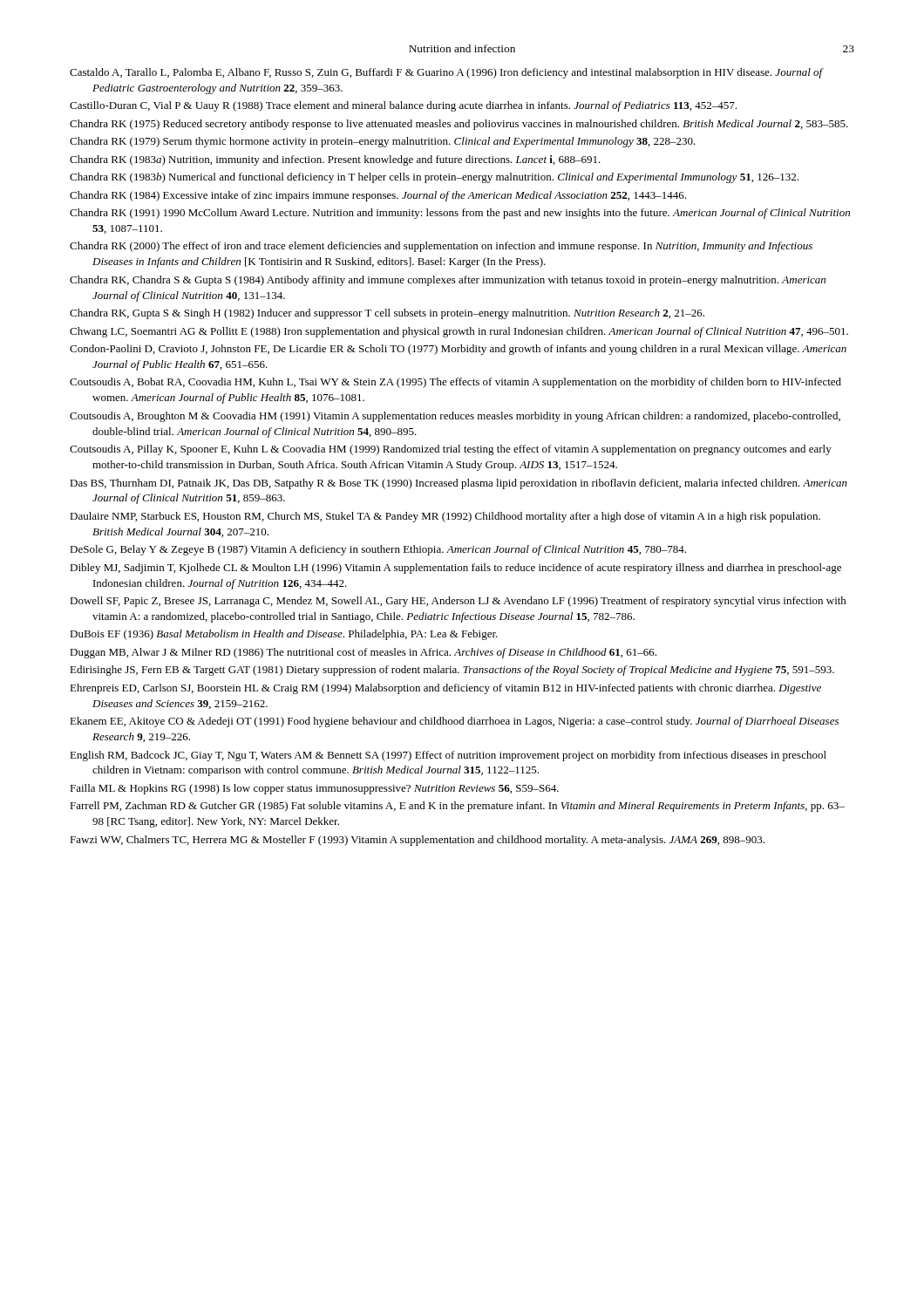
Task: Locate the list item with the text "Coutsoudis A, Pillay K, Spooner E, Kuhn L"
Action: click(x=451, y=457)
